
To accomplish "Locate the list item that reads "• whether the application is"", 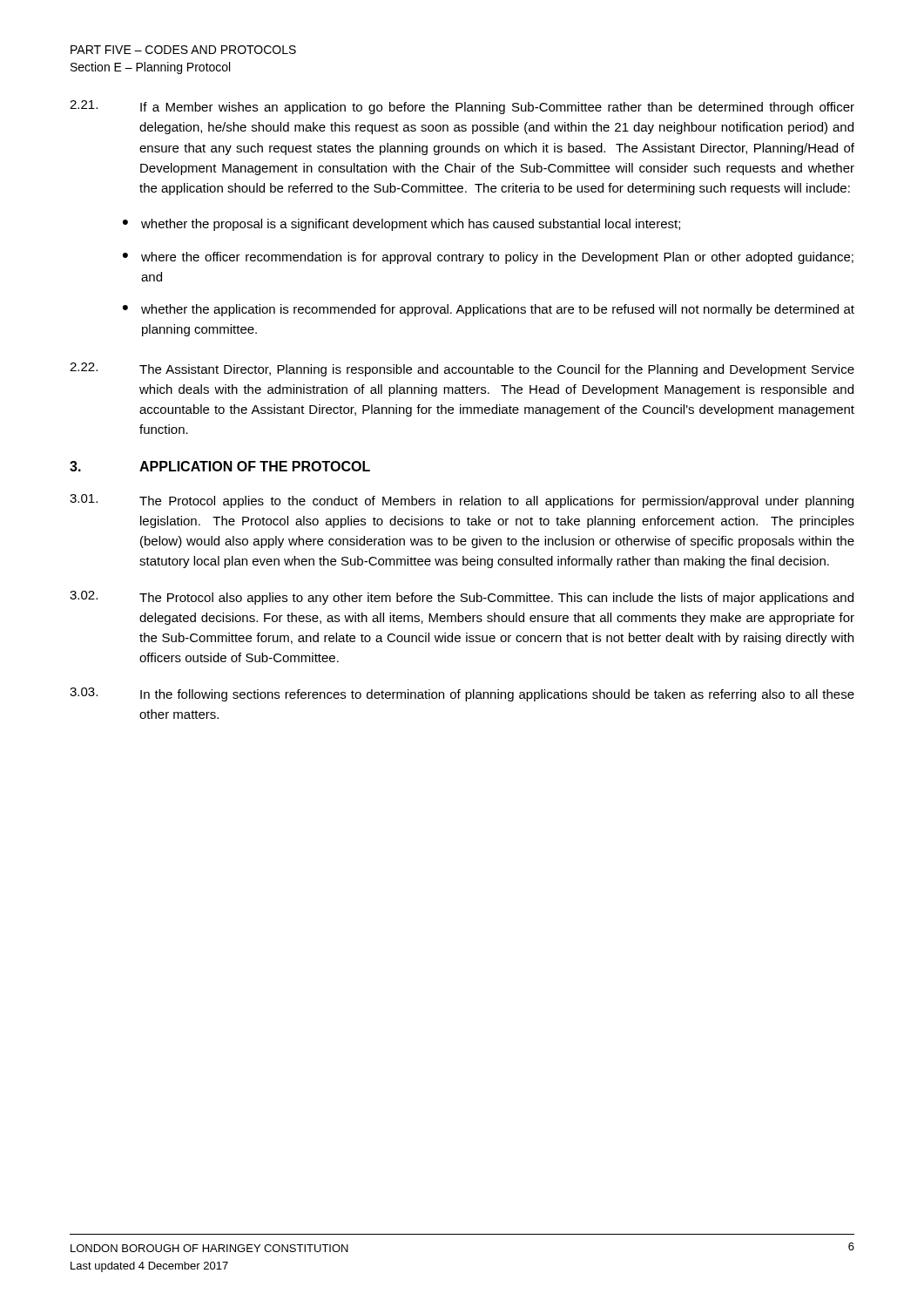I will click(488, 319).
